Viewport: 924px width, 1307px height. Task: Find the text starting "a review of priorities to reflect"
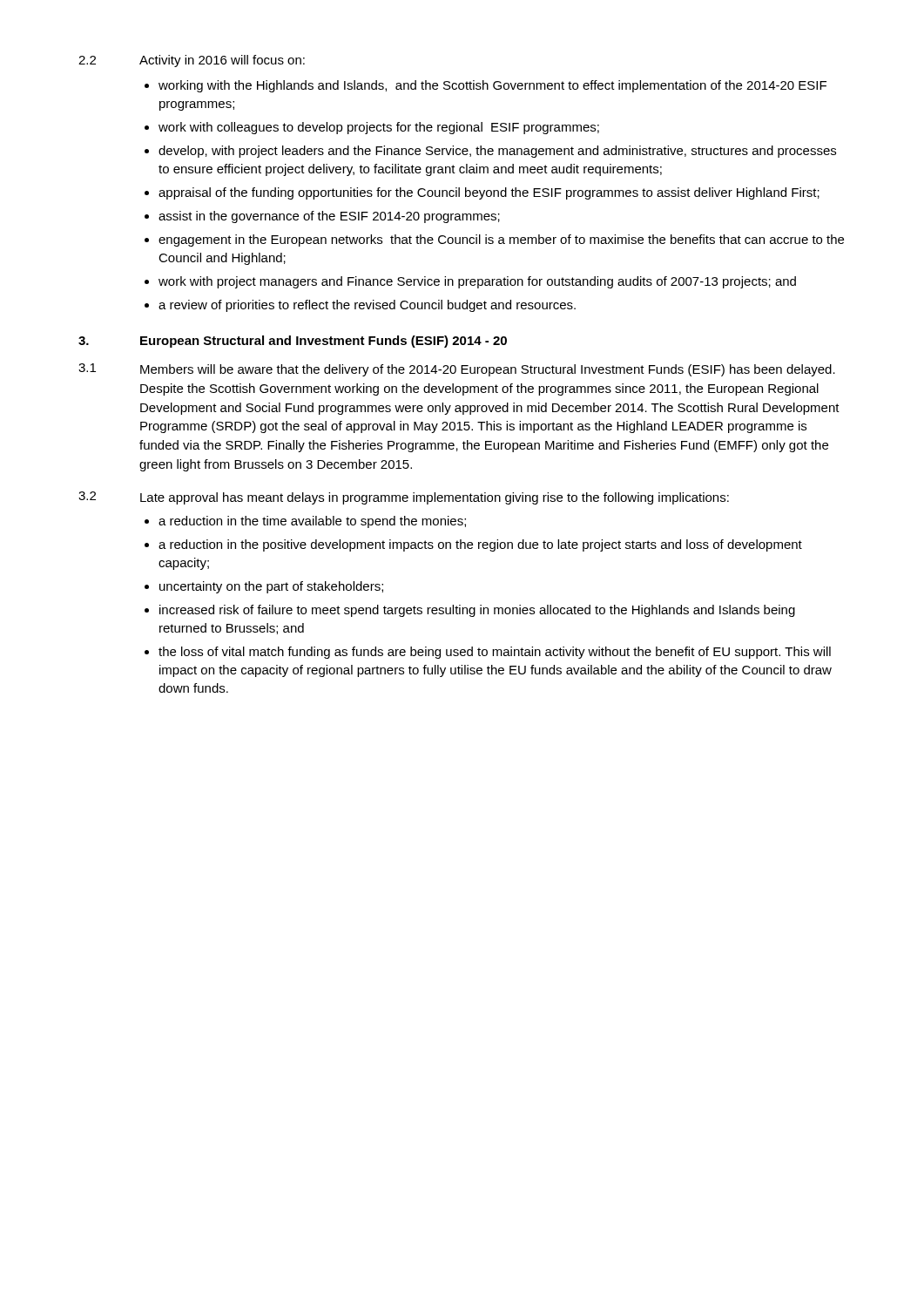tap(368, 305)
